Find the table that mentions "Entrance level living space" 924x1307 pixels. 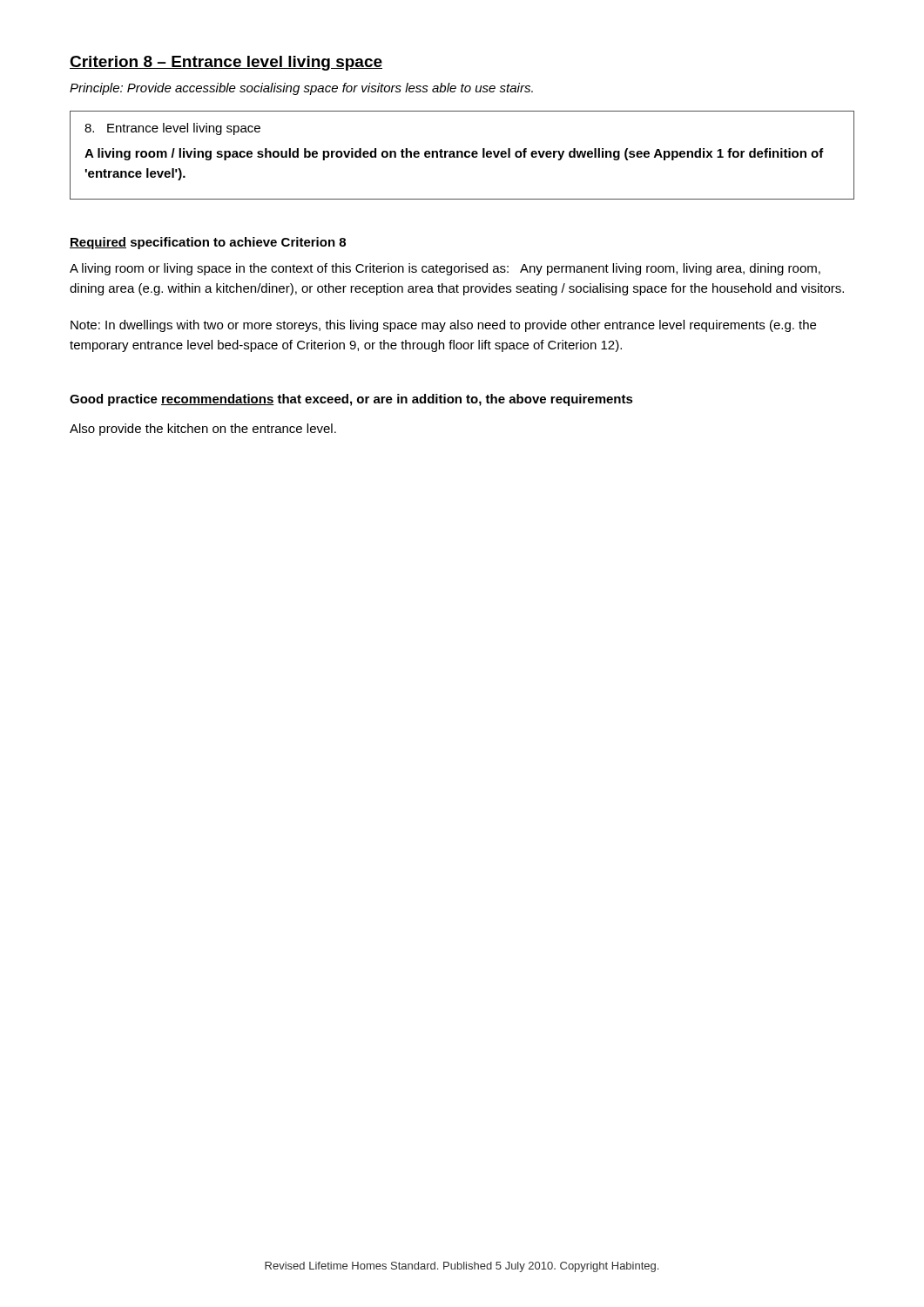click(462, 155)
